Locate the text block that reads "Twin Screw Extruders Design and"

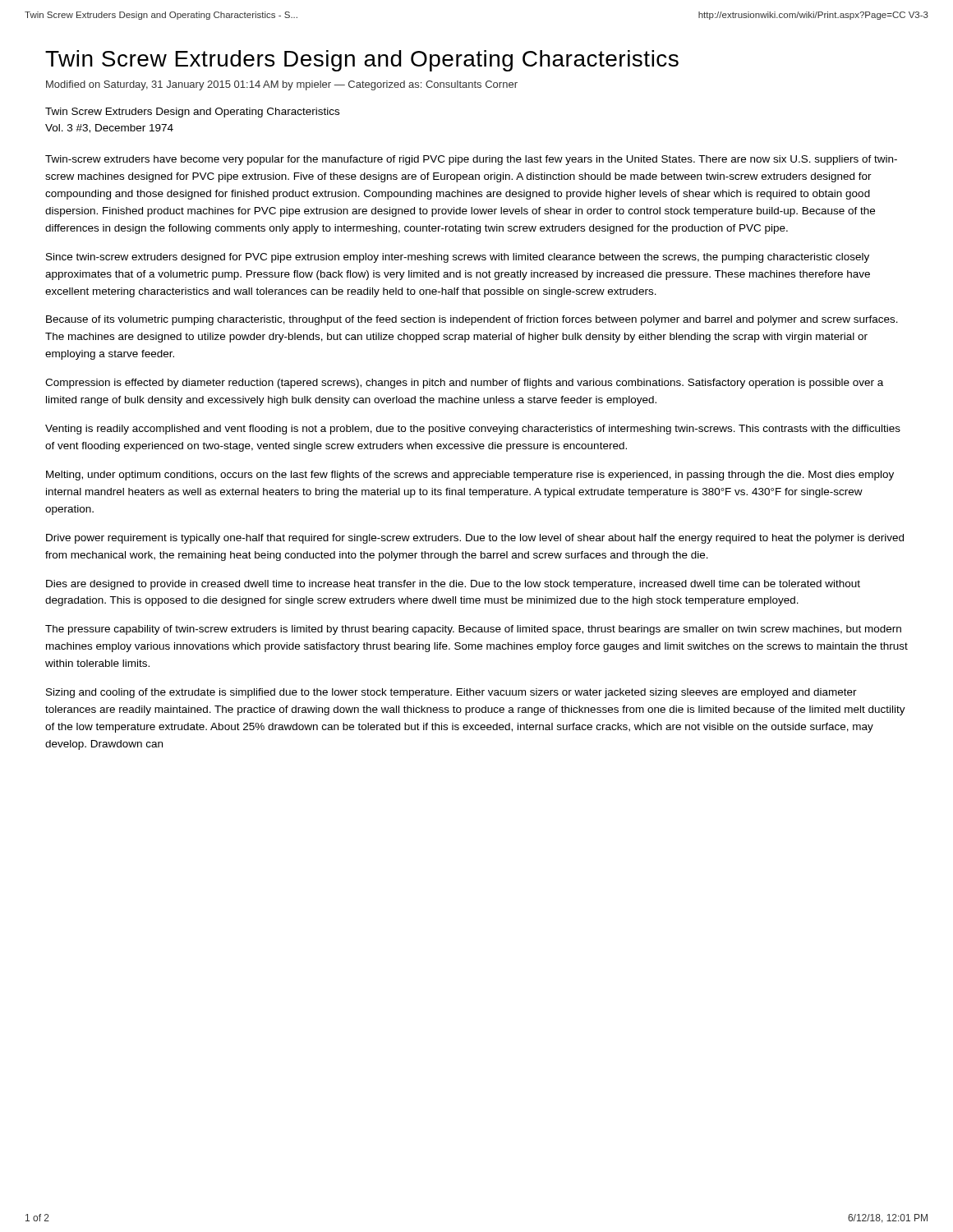tap(193, 119)
